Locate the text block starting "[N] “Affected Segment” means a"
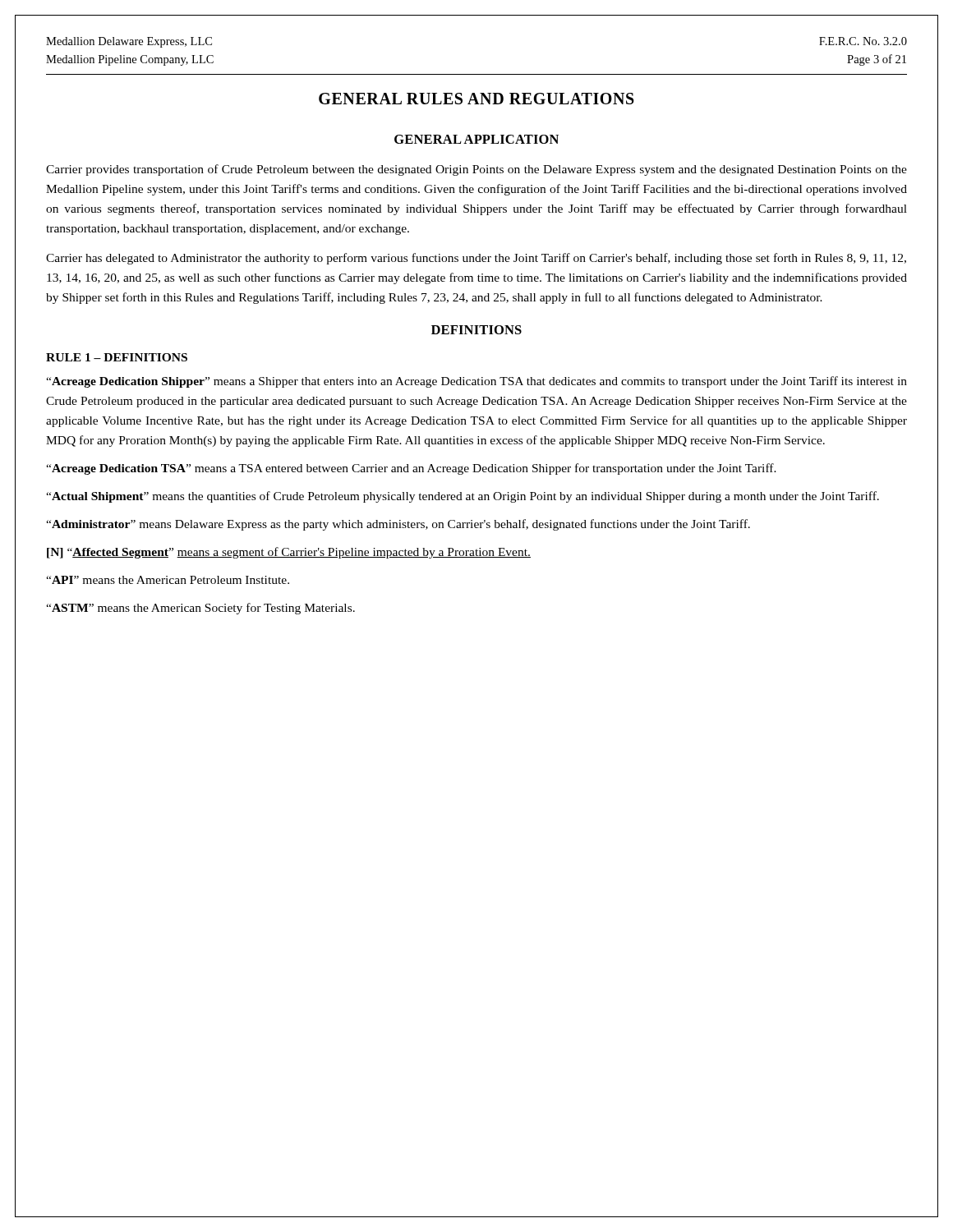This screenshot has height=1232, width=953. pos(288,551)
